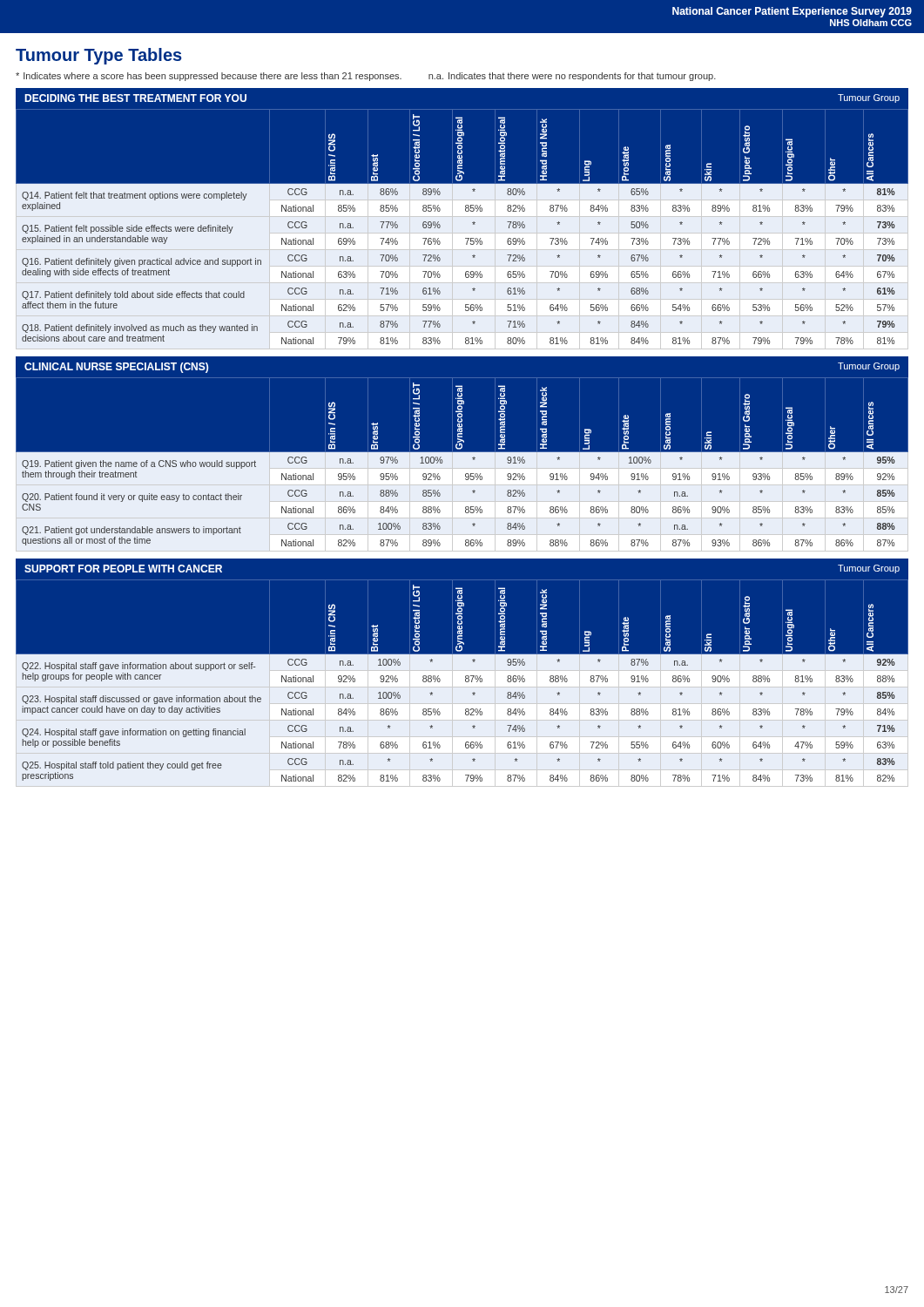This screenshot has height=1307, width=924.
Task: Find the text starting "n.a.Indicates that there were no respondents"
Action: point(572,76)
